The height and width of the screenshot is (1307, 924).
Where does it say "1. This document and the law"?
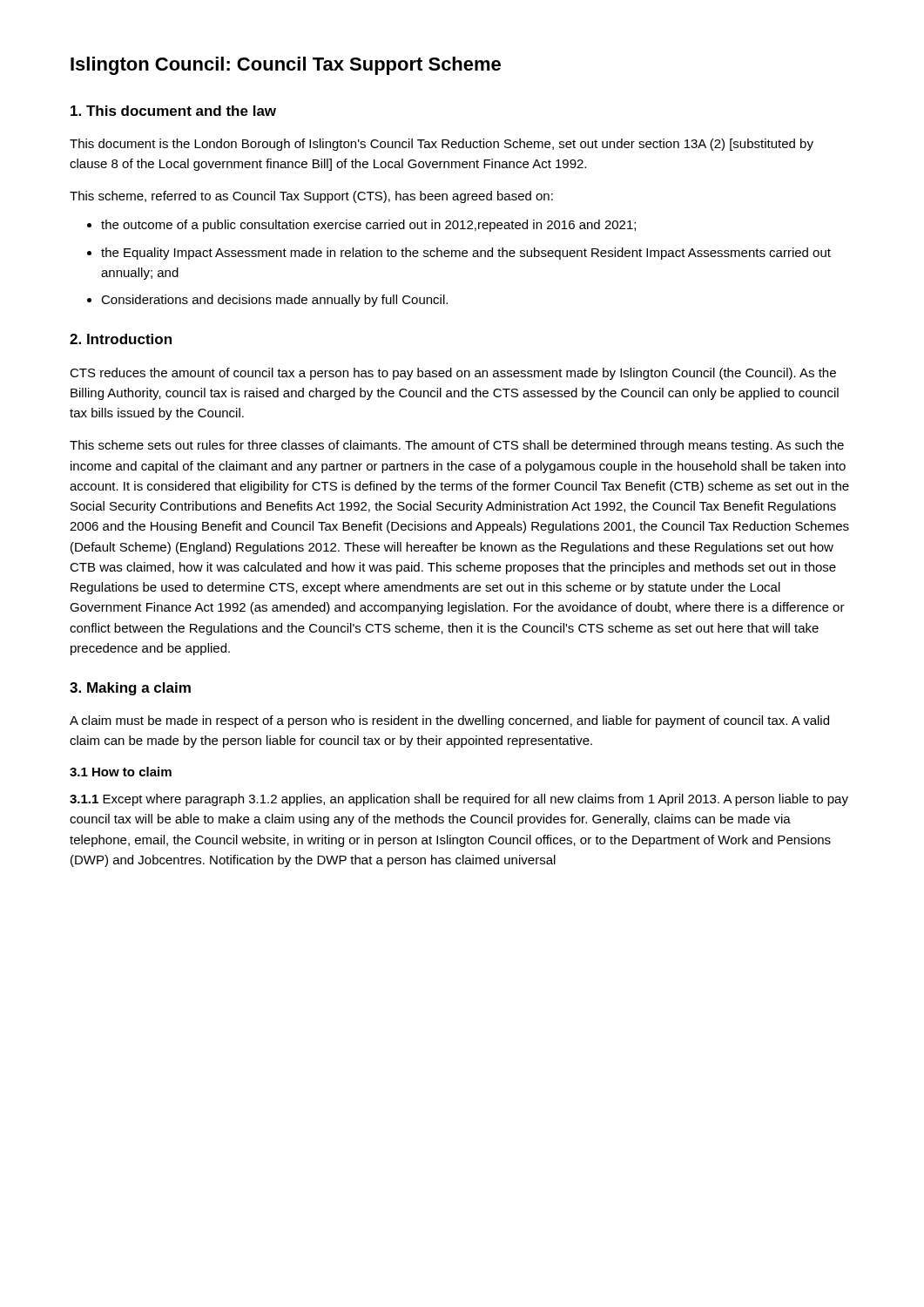click(x=173, y=111)
